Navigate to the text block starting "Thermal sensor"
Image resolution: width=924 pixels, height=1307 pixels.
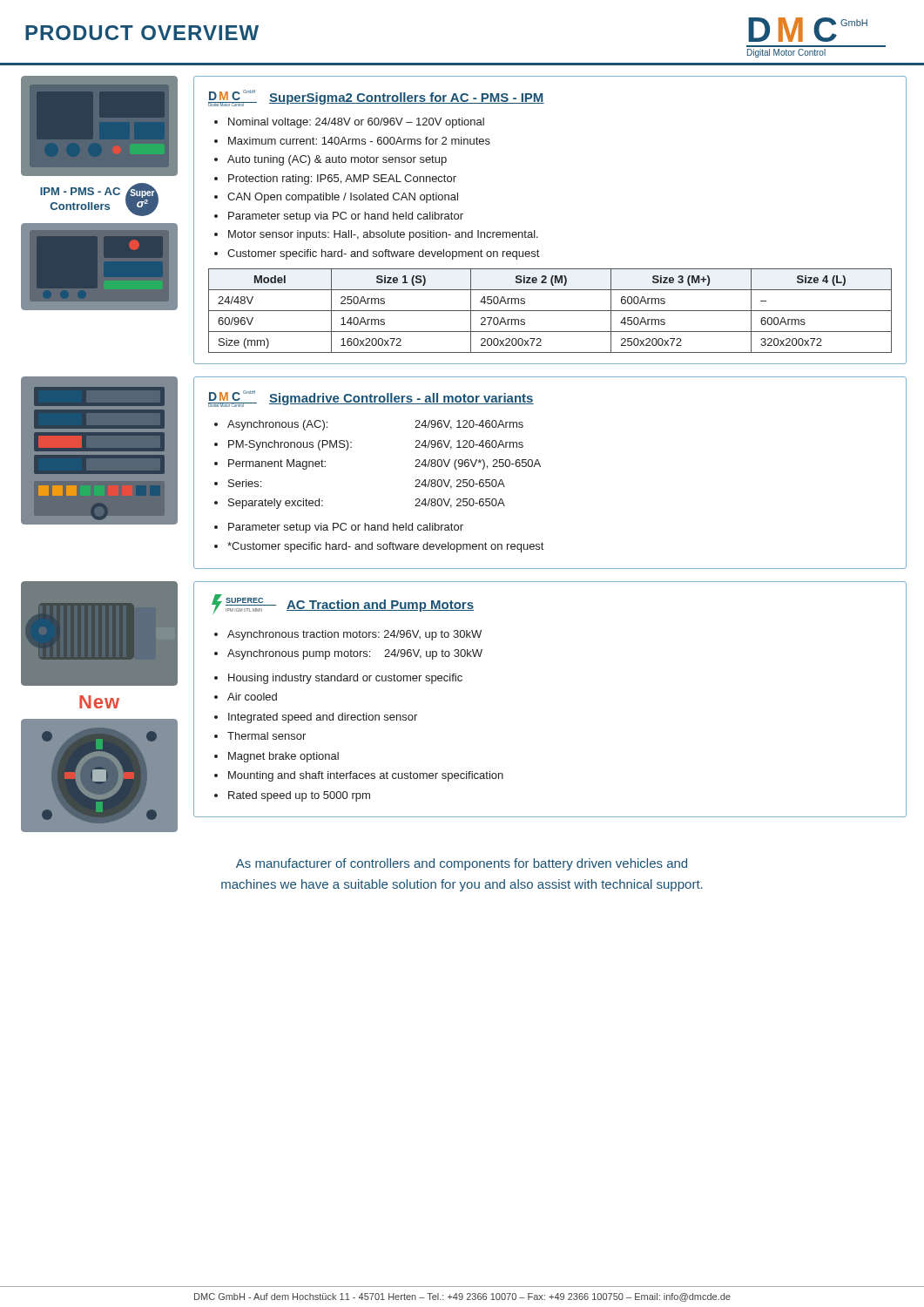tap(267, 736)
